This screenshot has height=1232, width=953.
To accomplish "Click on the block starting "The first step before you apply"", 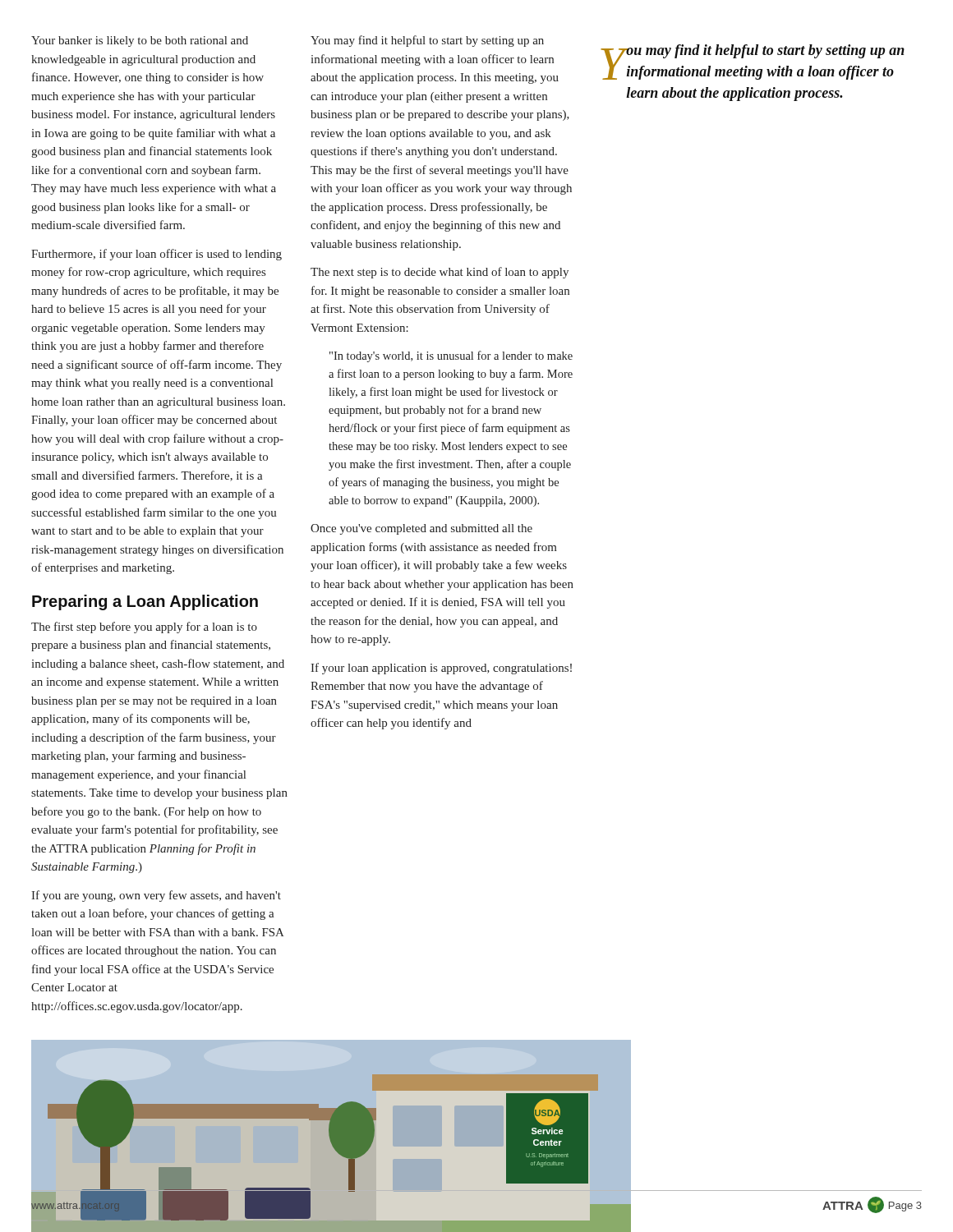I will [159, 816].
